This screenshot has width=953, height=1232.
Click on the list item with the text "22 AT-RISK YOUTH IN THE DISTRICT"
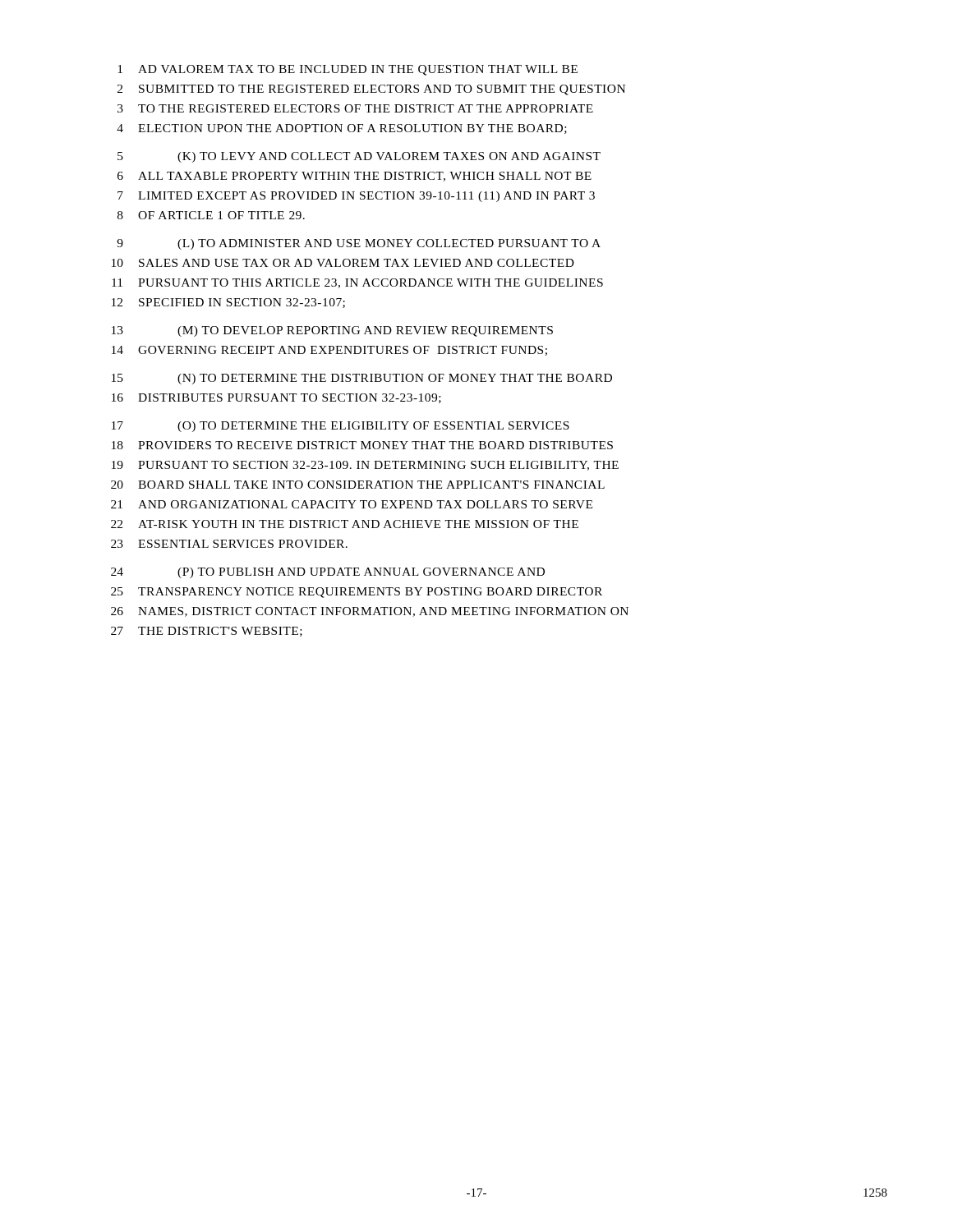pyautogui.click(x=488, y=524)
